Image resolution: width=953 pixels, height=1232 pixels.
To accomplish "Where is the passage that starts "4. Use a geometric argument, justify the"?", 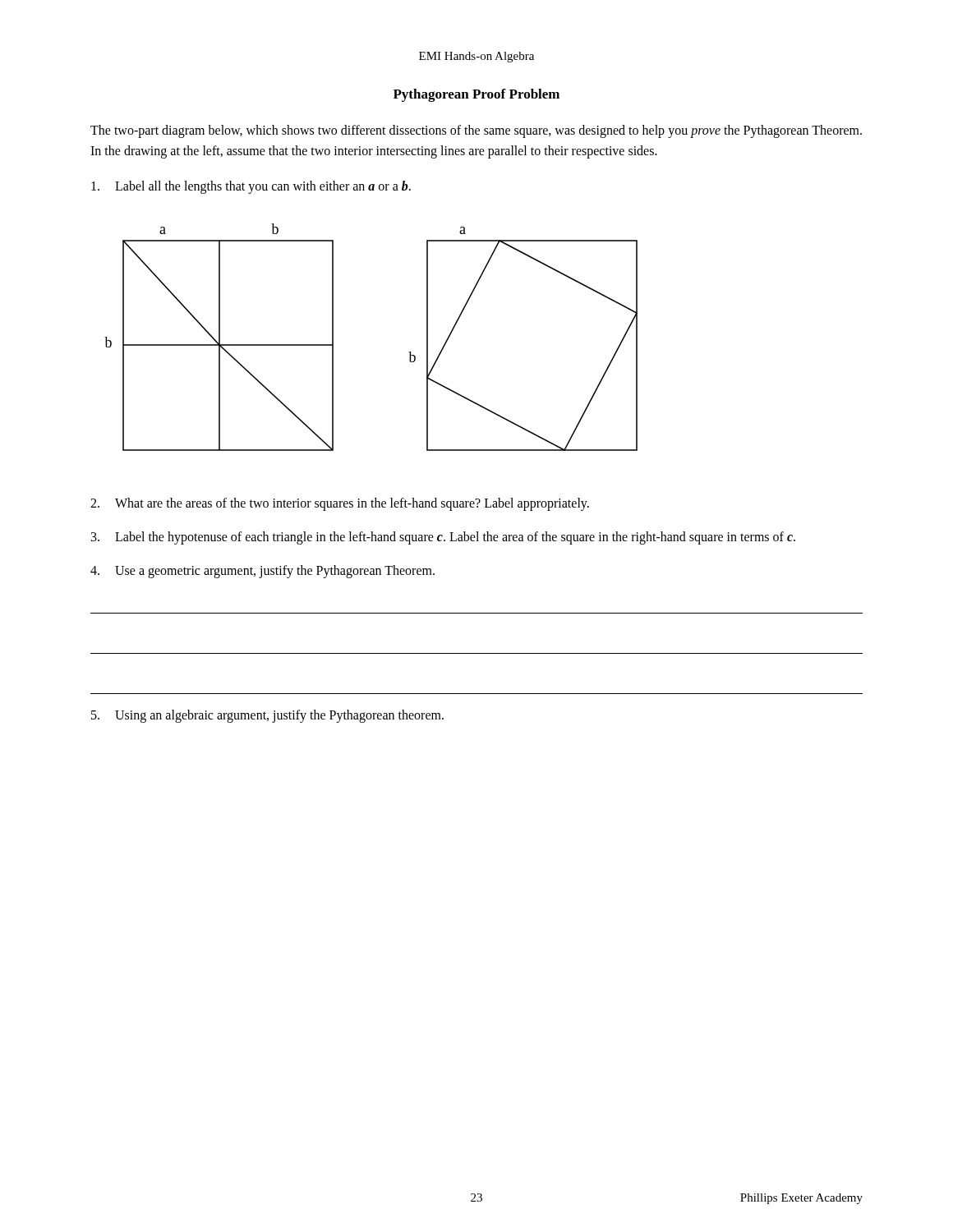I will coord(263,571).
